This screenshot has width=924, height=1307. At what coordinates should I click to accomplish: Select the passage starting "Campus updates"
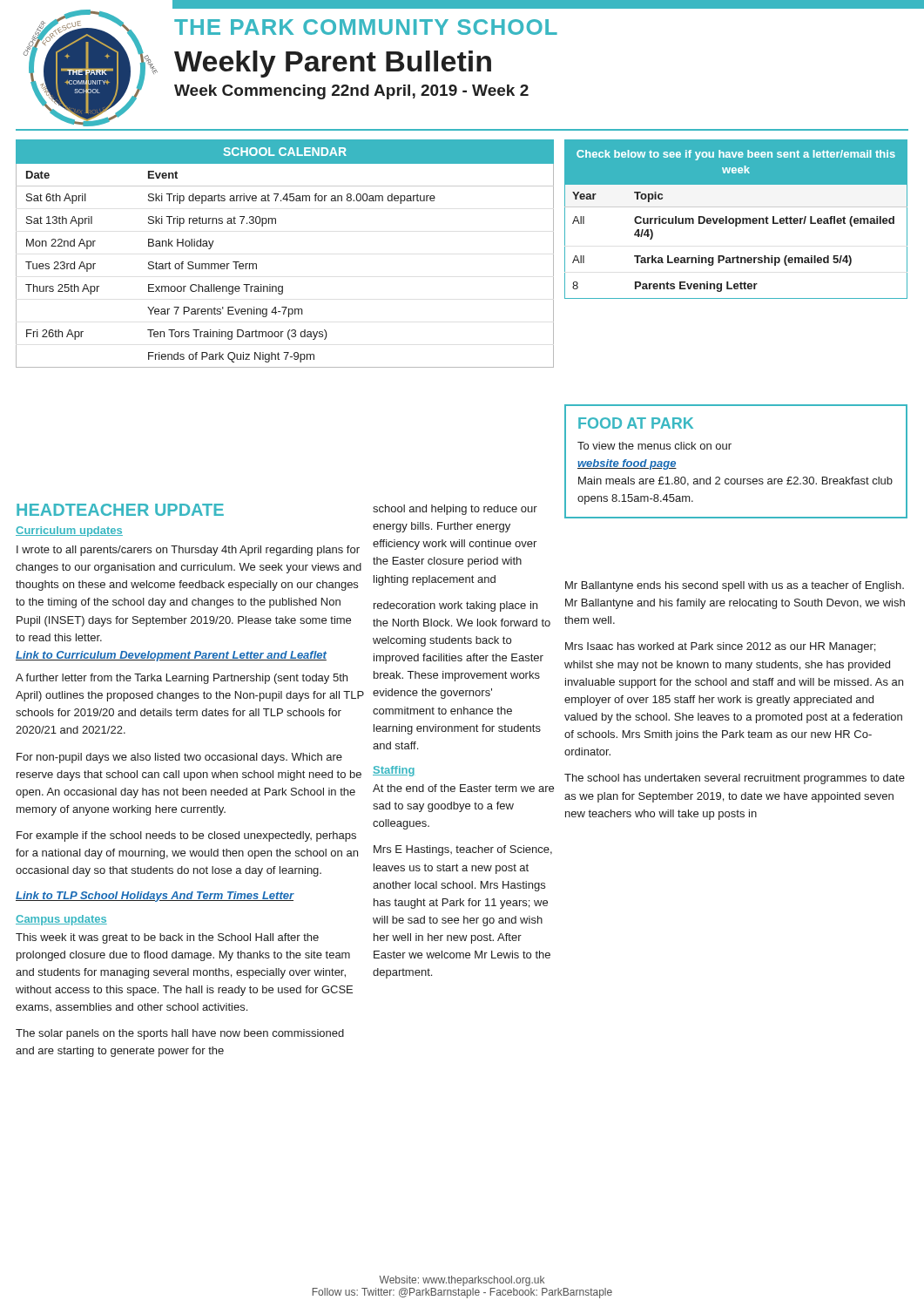61,918
